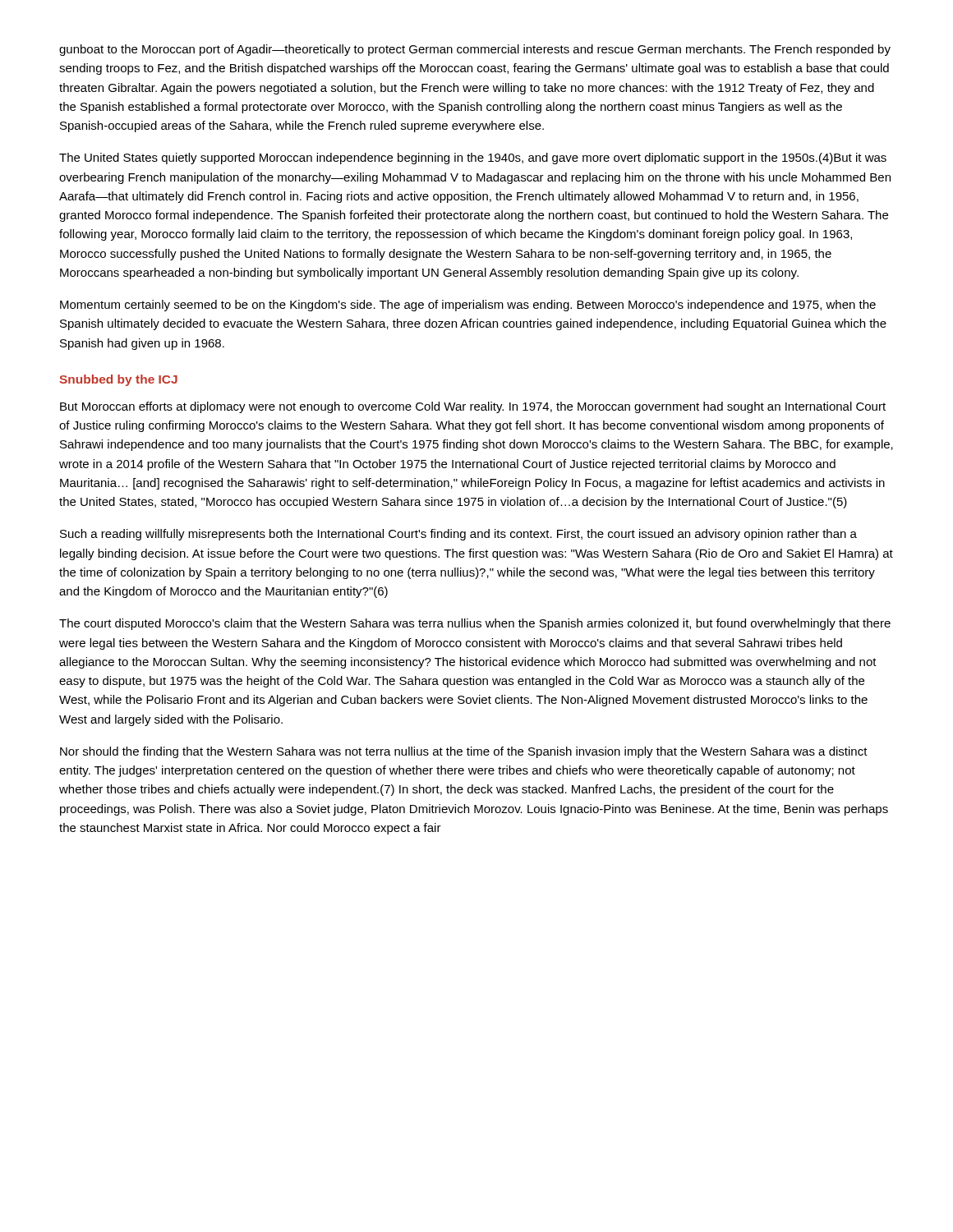Locate the text block starting "Momentum certainly seemed to be"
Screen dimensions: 1232x953
pos(473,323)
